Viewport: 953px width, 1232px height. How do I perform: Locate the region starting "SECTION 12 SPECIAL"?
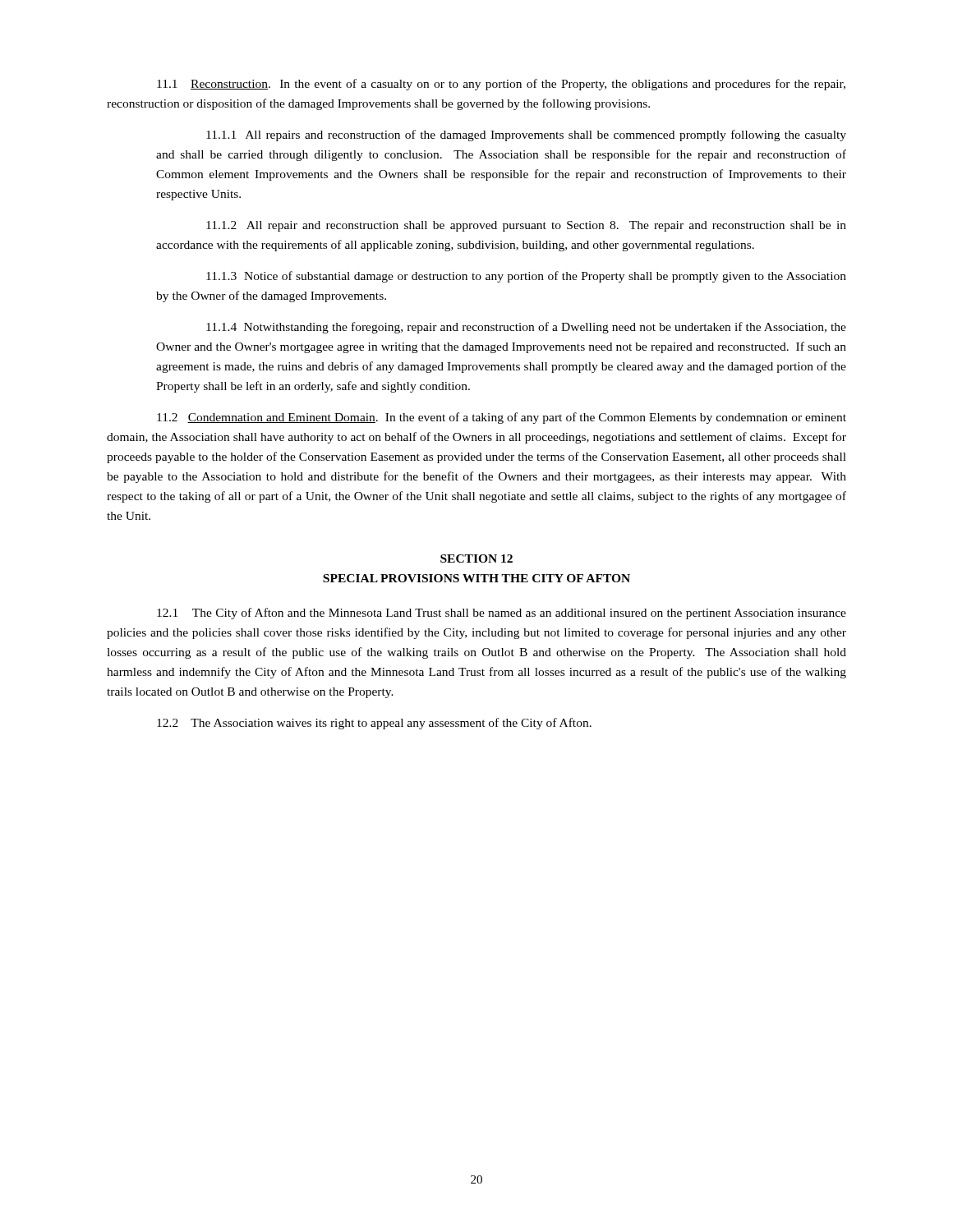point(476,569)
